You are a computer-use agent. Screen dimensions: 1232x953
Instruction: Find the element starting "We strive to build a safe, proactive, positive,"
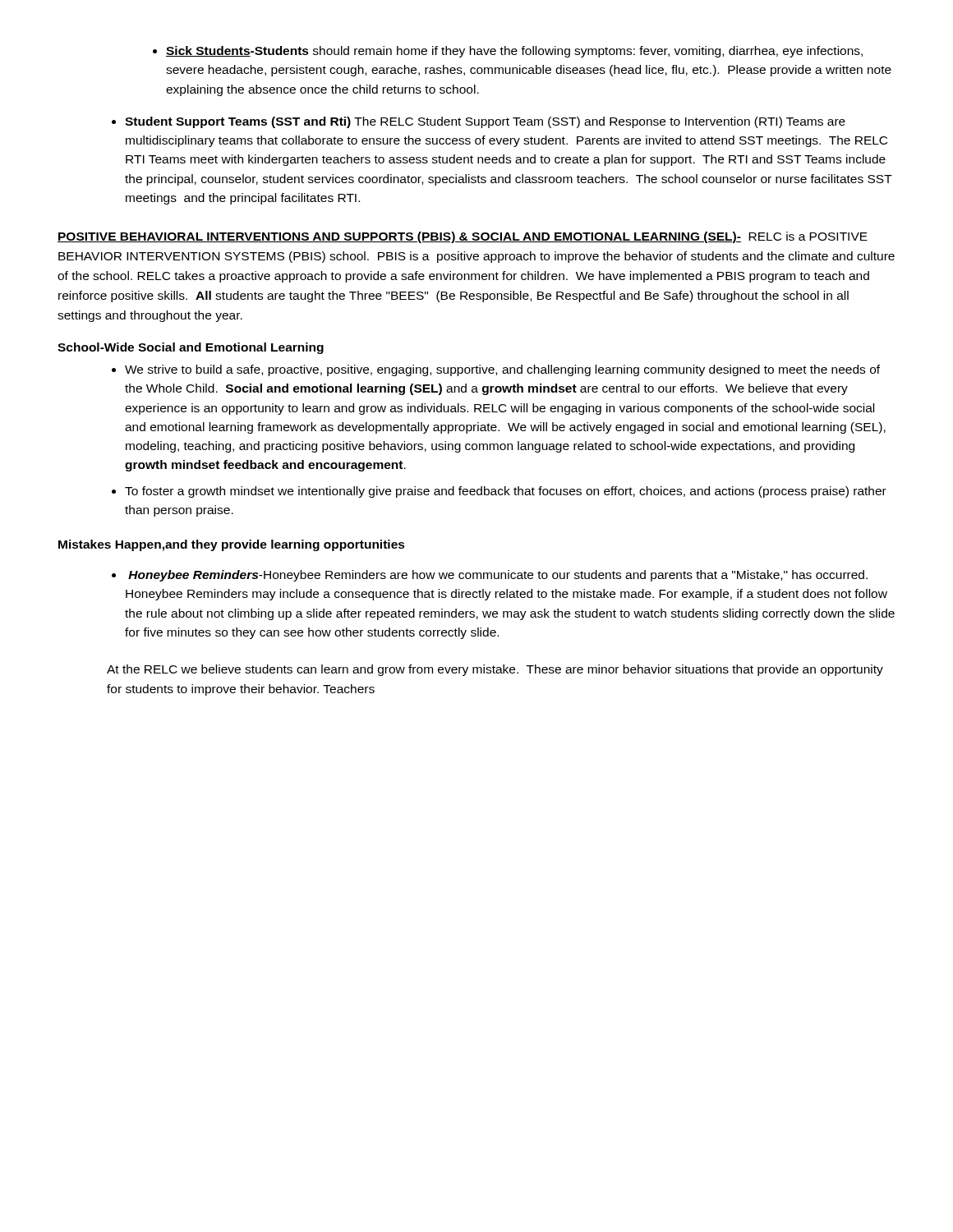(x=501, y=417)
